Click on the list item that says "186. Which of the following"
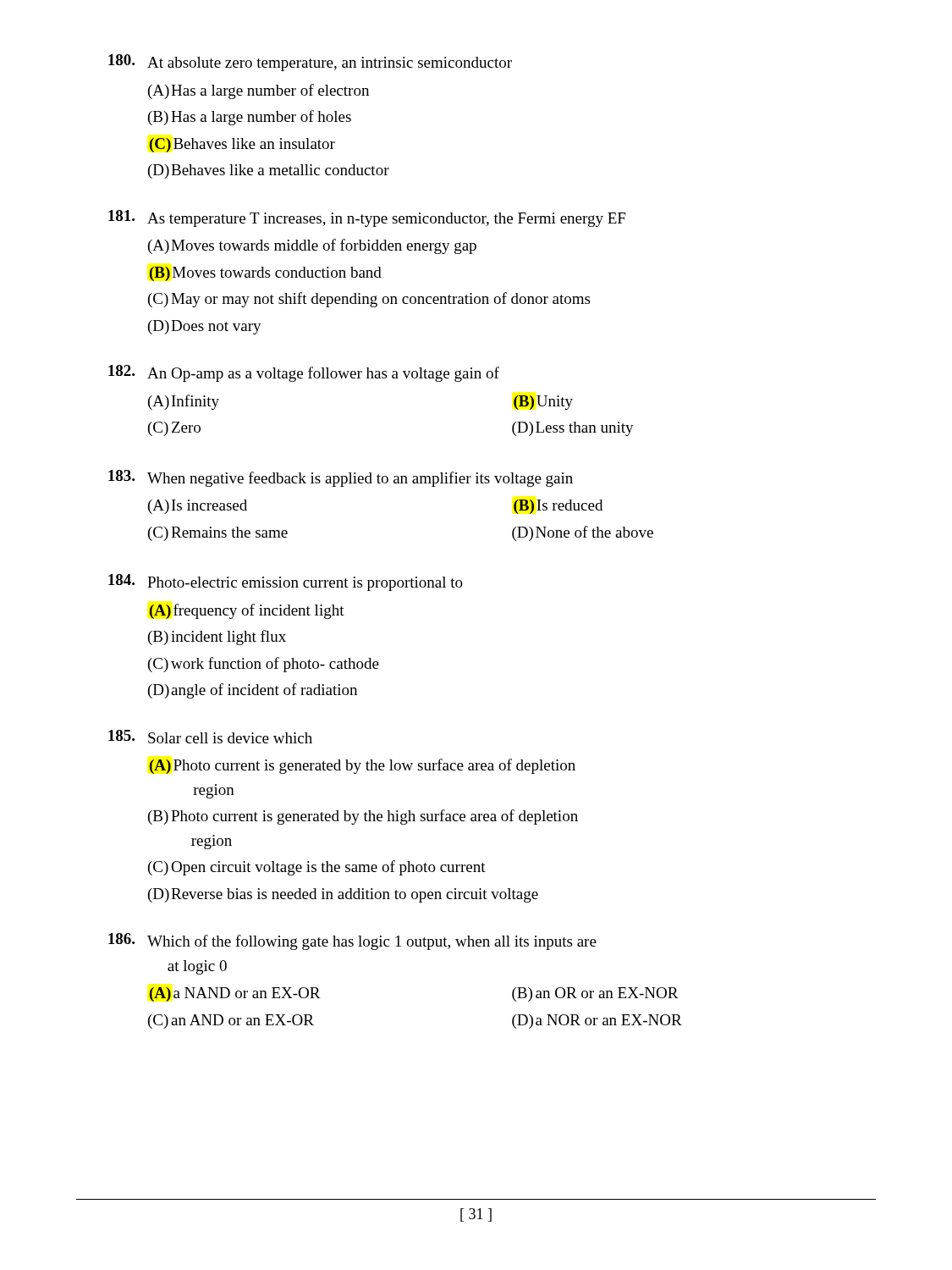 pos(352,941)
